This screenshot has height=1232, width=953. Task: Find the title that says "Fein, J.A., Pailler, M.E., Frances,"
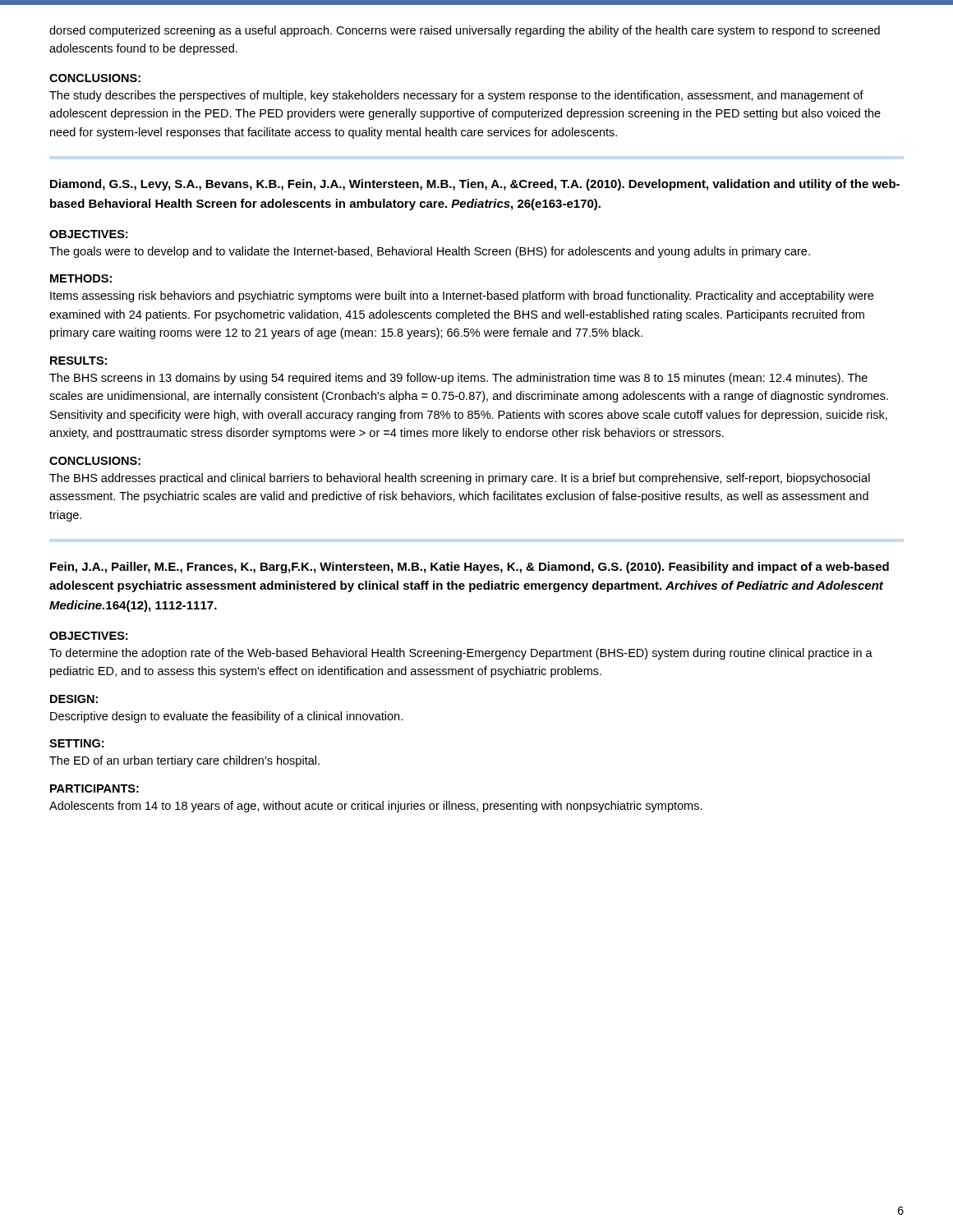[x=469, y=585]
